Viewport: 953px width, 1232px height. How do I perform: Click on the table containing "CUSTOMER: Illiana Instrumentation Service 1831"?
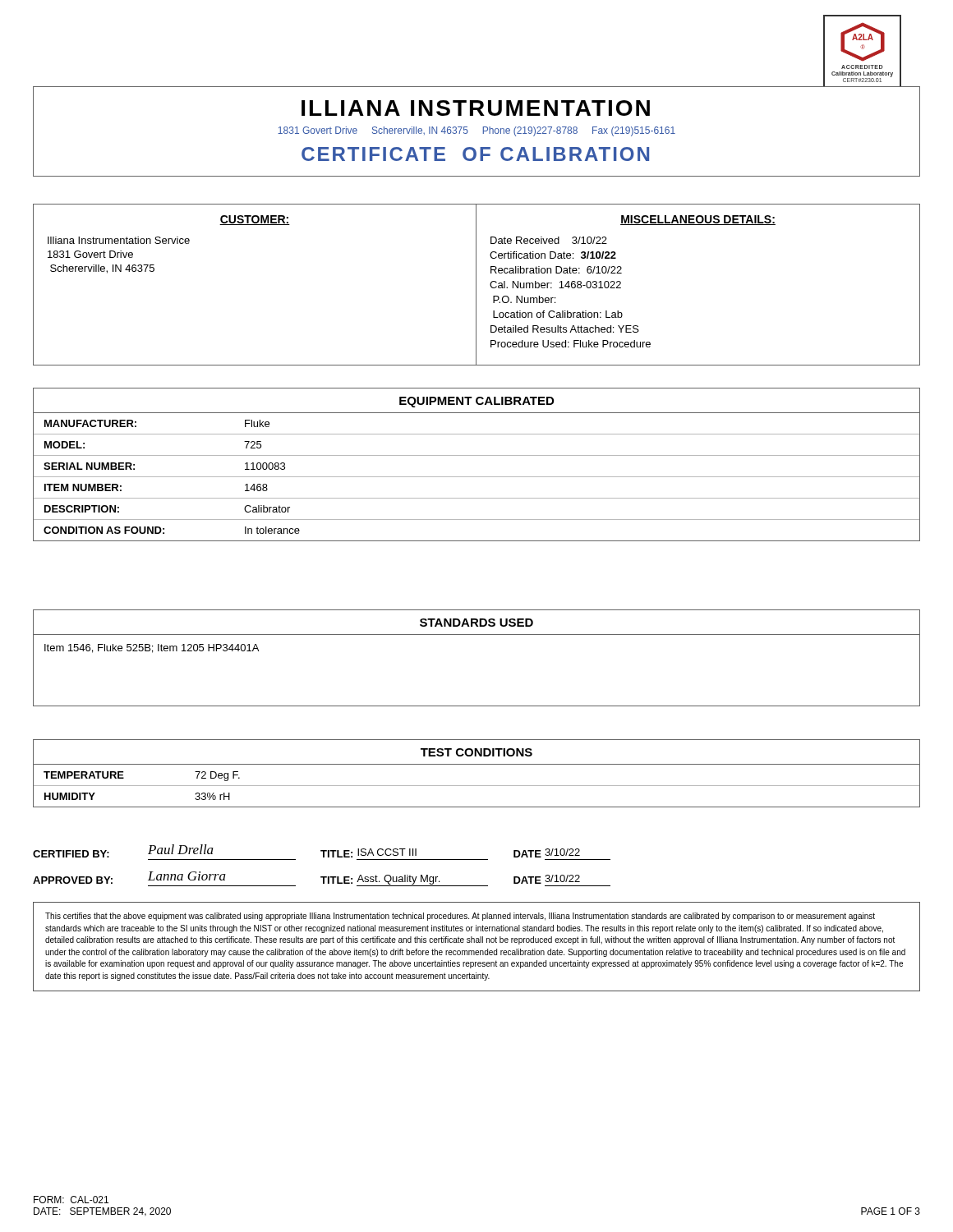point(476,285)
